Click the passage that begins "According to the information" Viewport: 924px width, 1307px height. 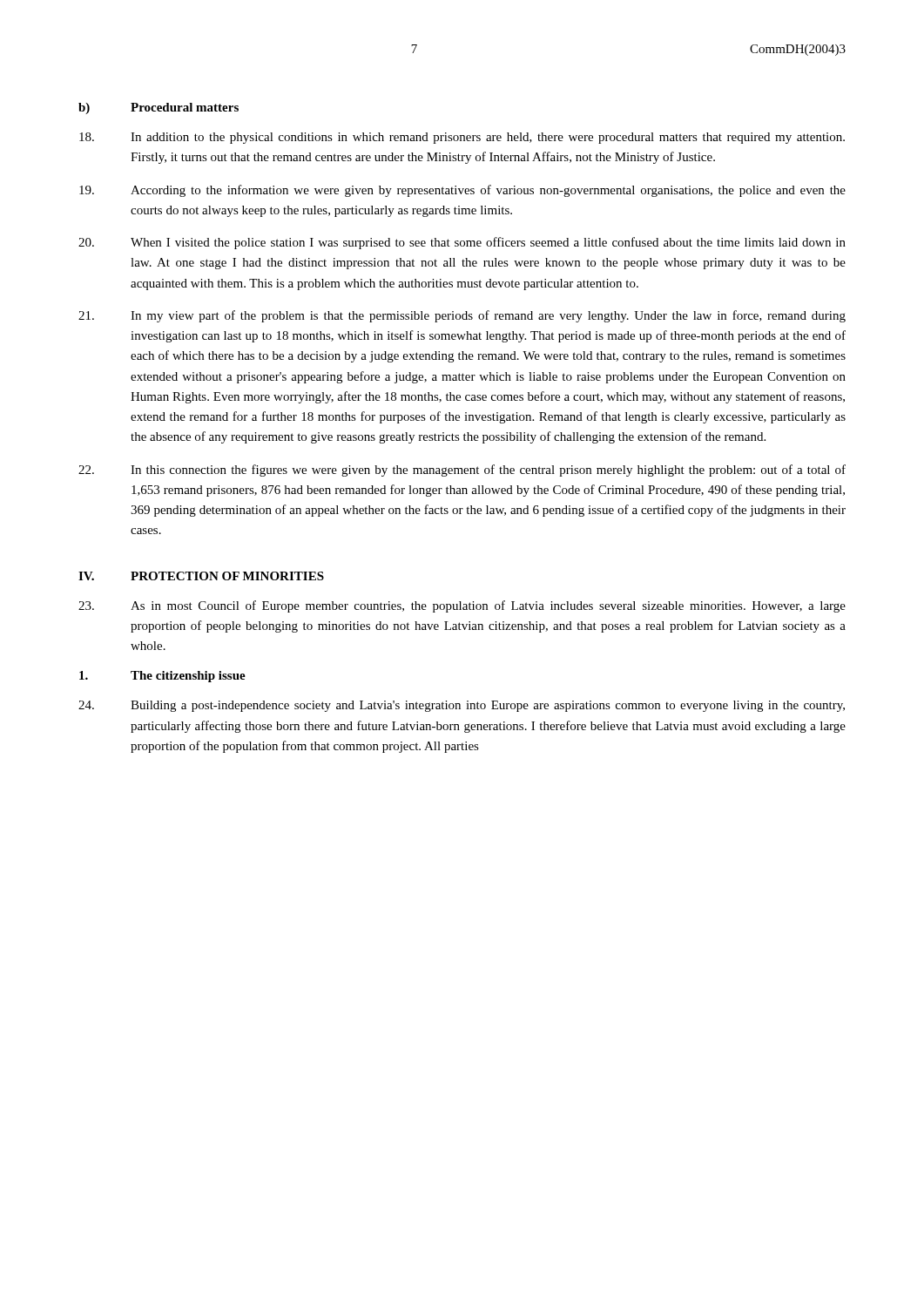pyautogui.click(x=462, y=200)
